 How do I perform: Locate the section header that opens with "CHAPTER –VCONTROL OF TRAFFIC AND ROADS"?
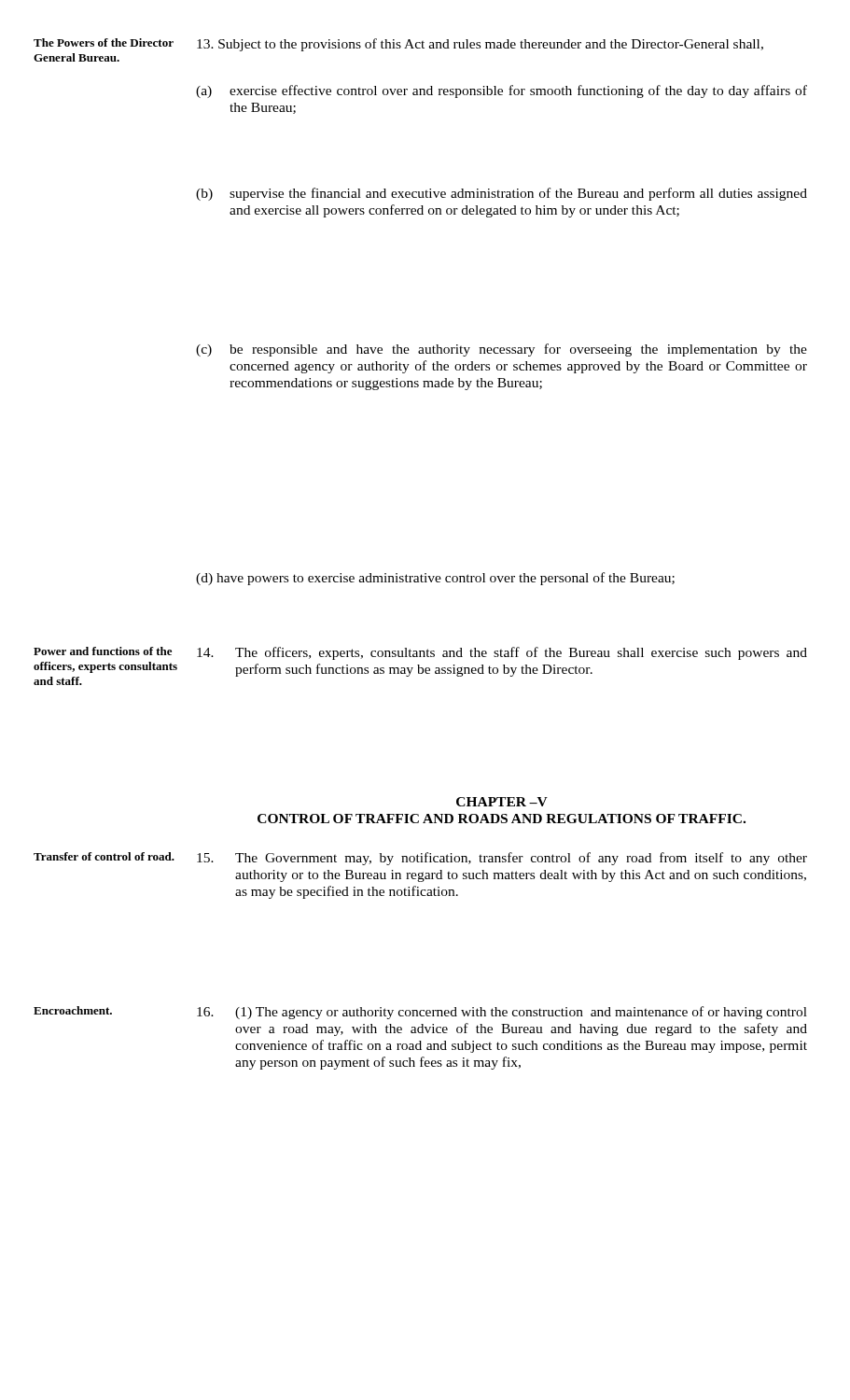click(x=502, y=810)
